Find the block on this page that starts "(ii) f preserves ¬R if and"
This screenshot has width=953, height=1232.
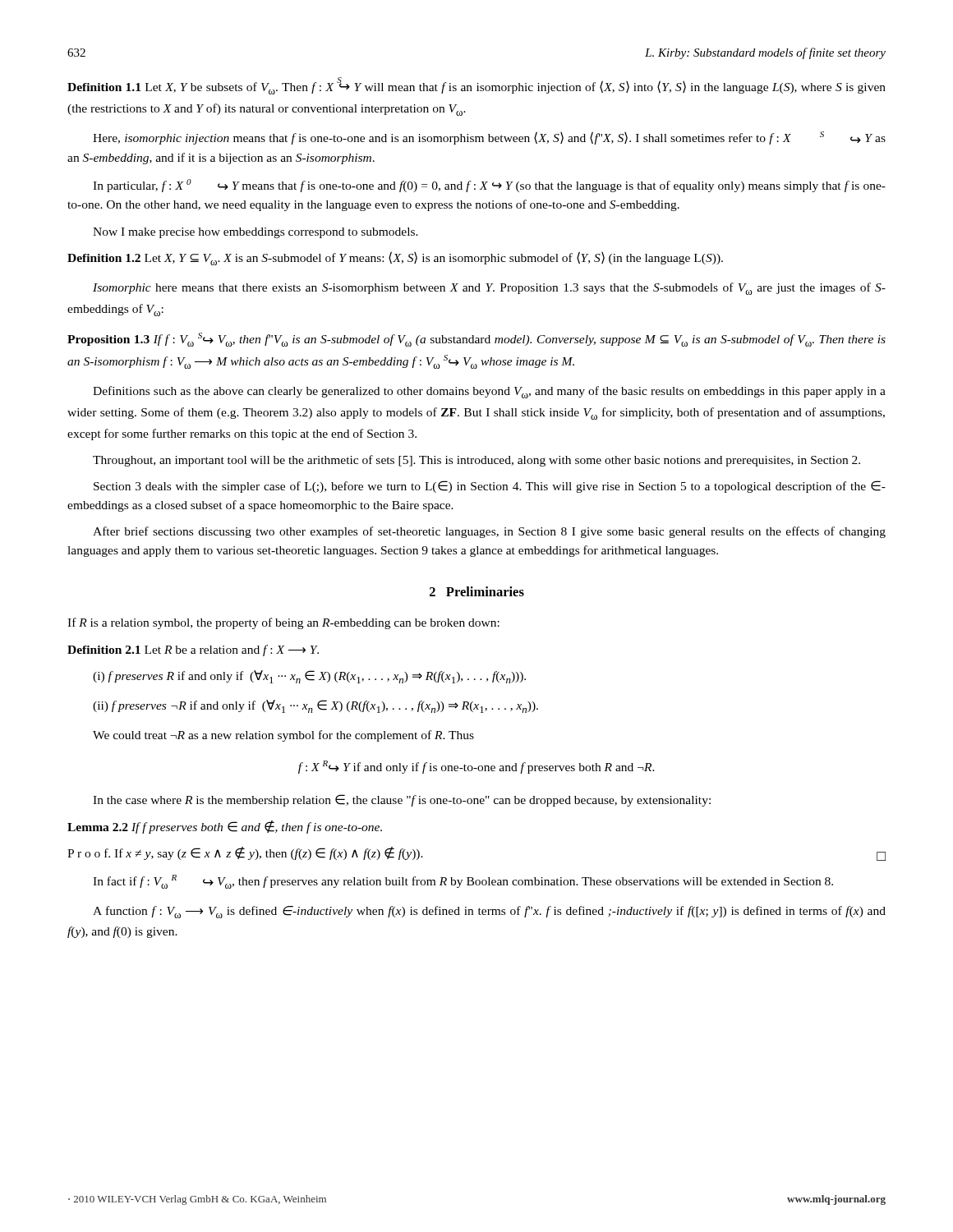tap(489, 707)
